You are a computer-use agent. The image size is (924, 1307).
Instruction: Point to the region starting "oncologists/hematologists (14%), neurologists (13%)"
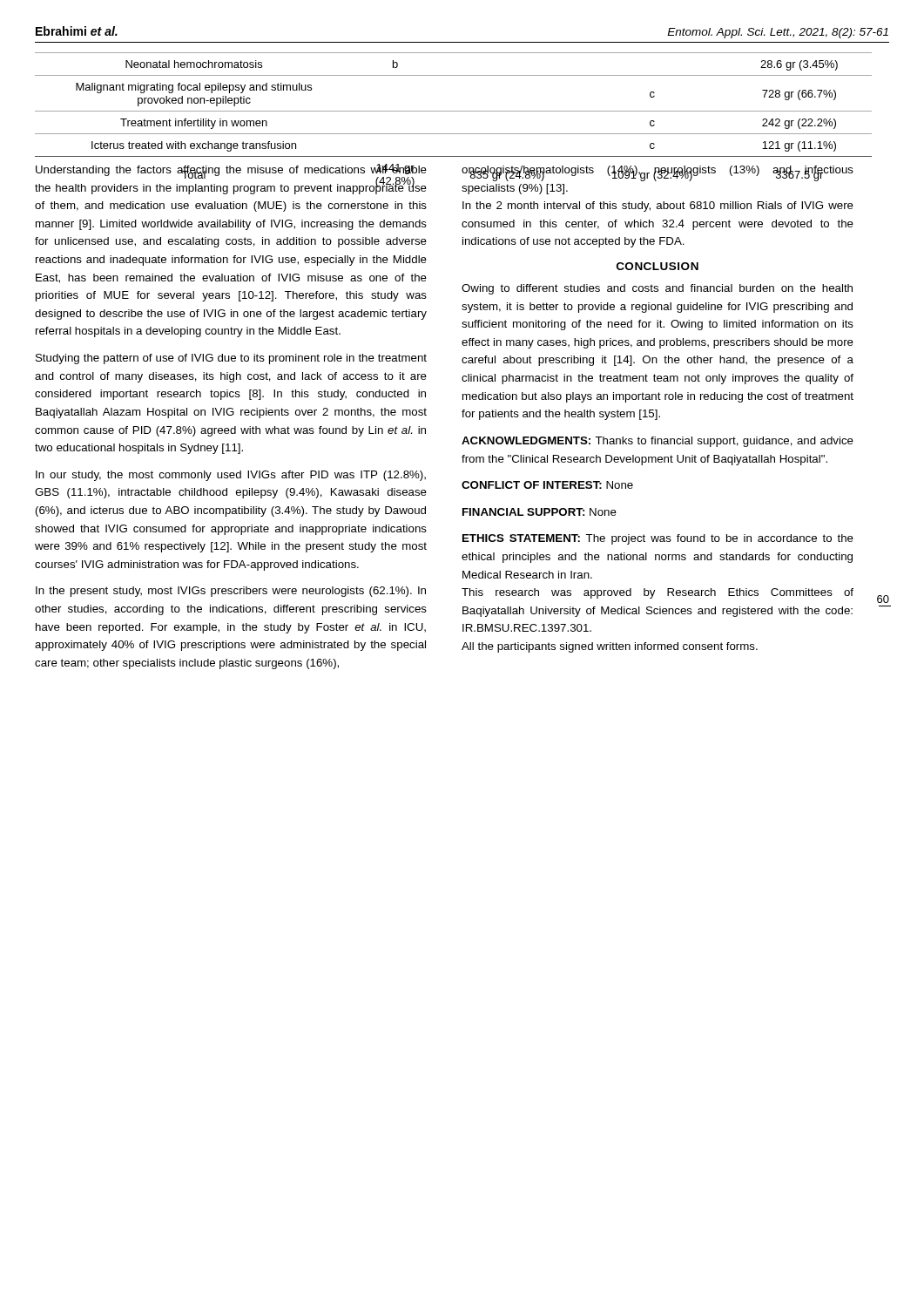pos(658,205)
